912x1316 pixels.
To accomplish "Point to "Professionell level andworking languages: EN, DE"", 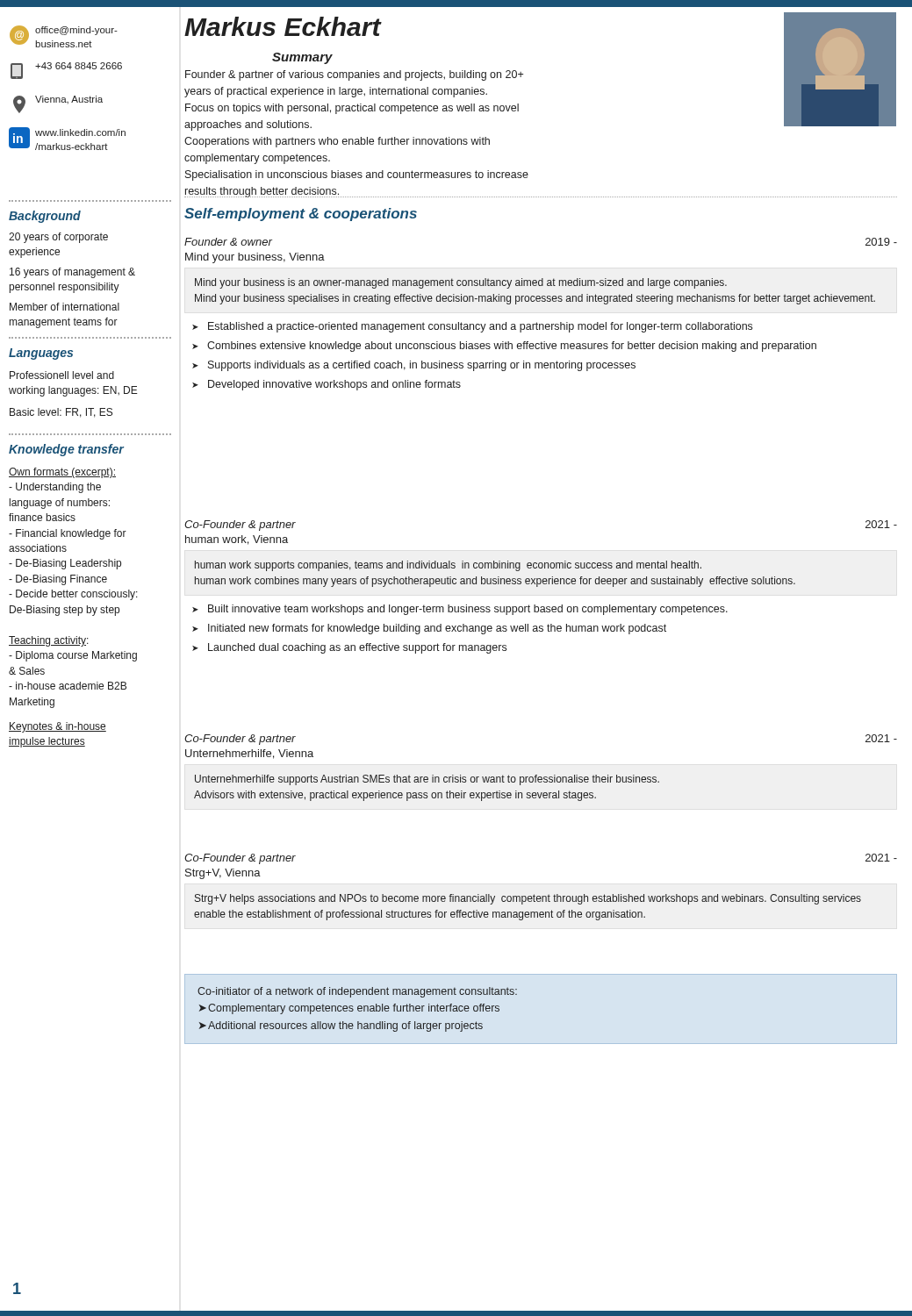I will pyautogui.click(x=73, y=383).
